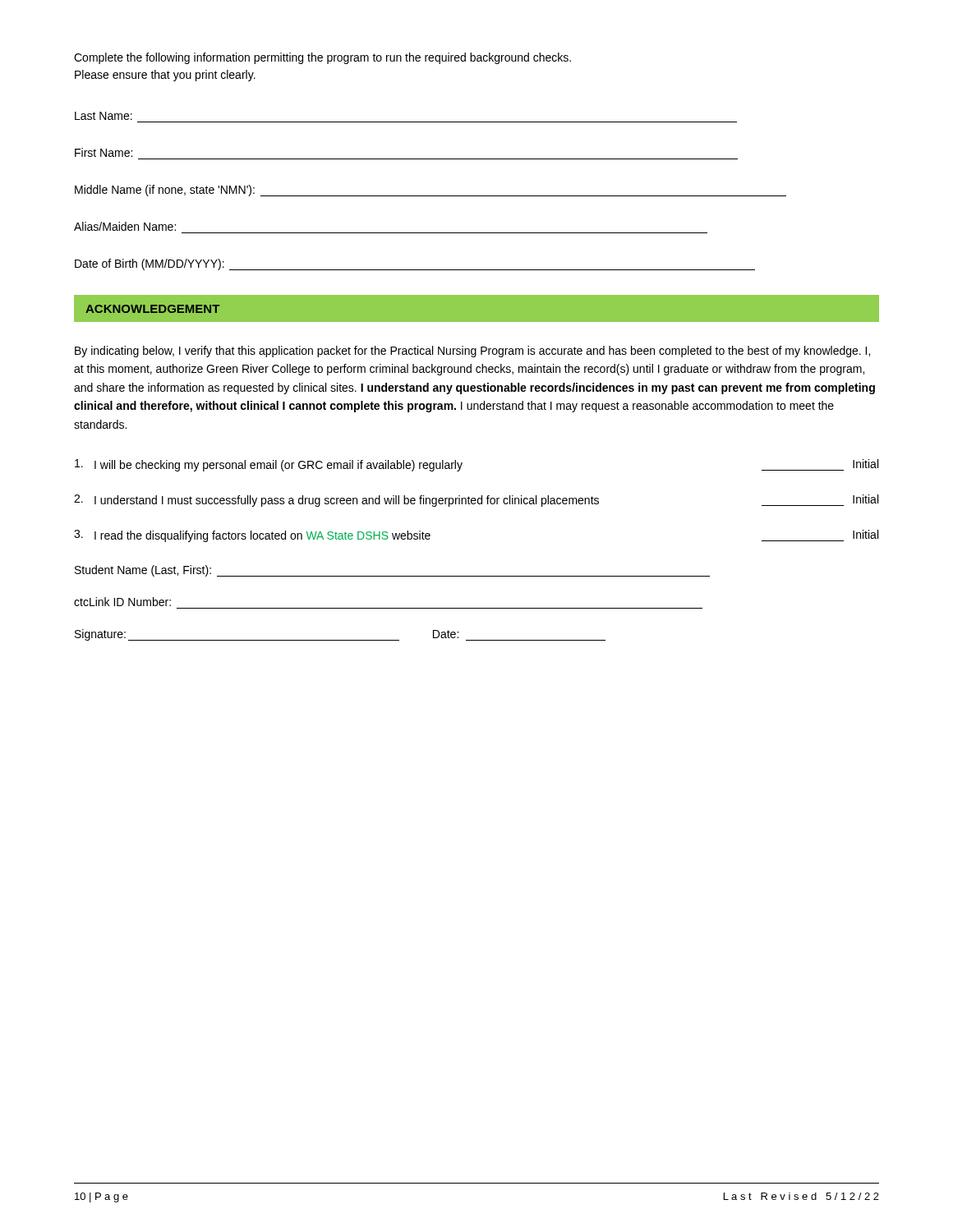Point to the element starting "Complete the following information permitting the program"
This screenshot has height=1232, width=953.
coord(323,66)
